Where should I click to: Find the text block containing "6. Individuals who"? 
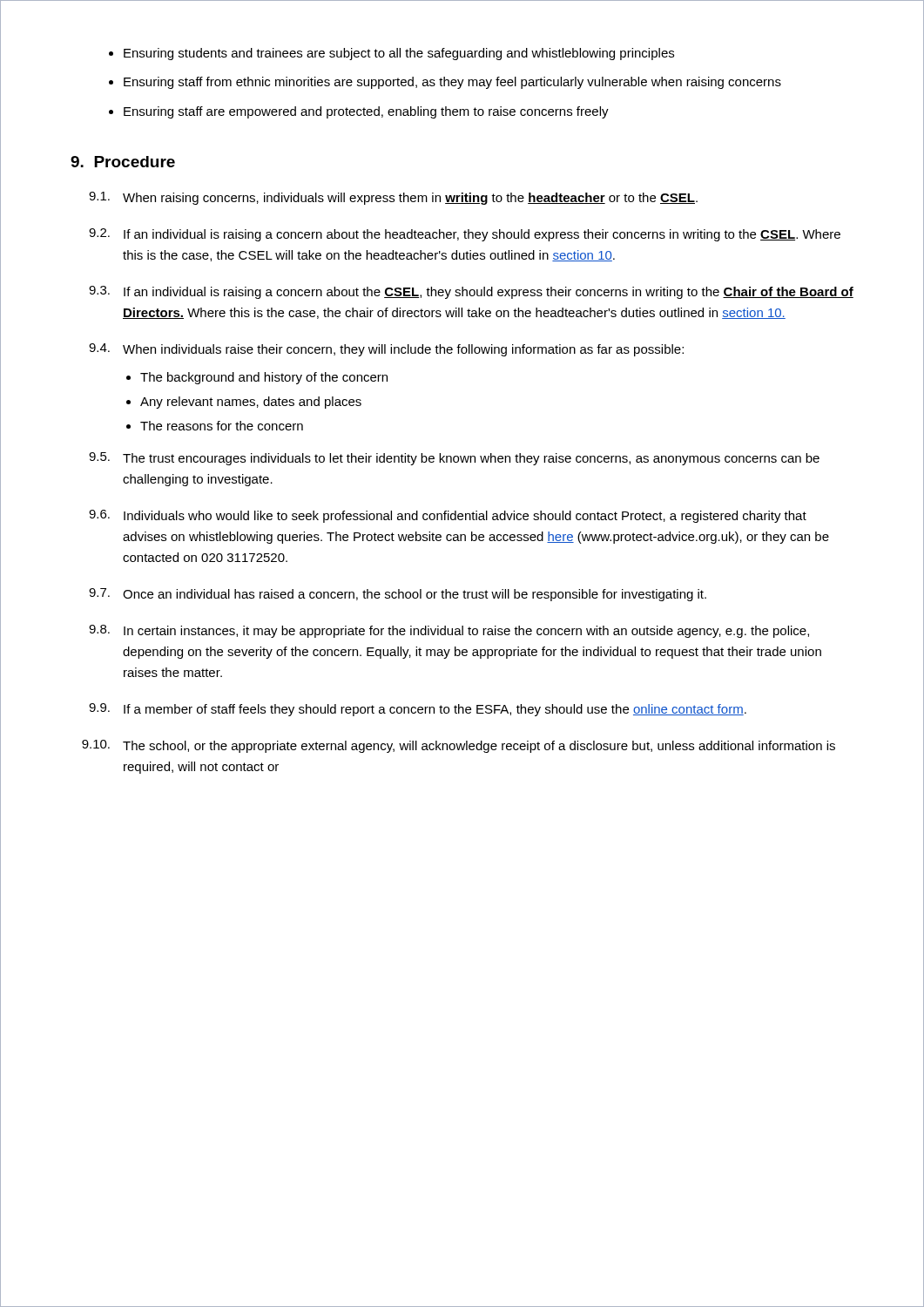click(x=462, y=536)
